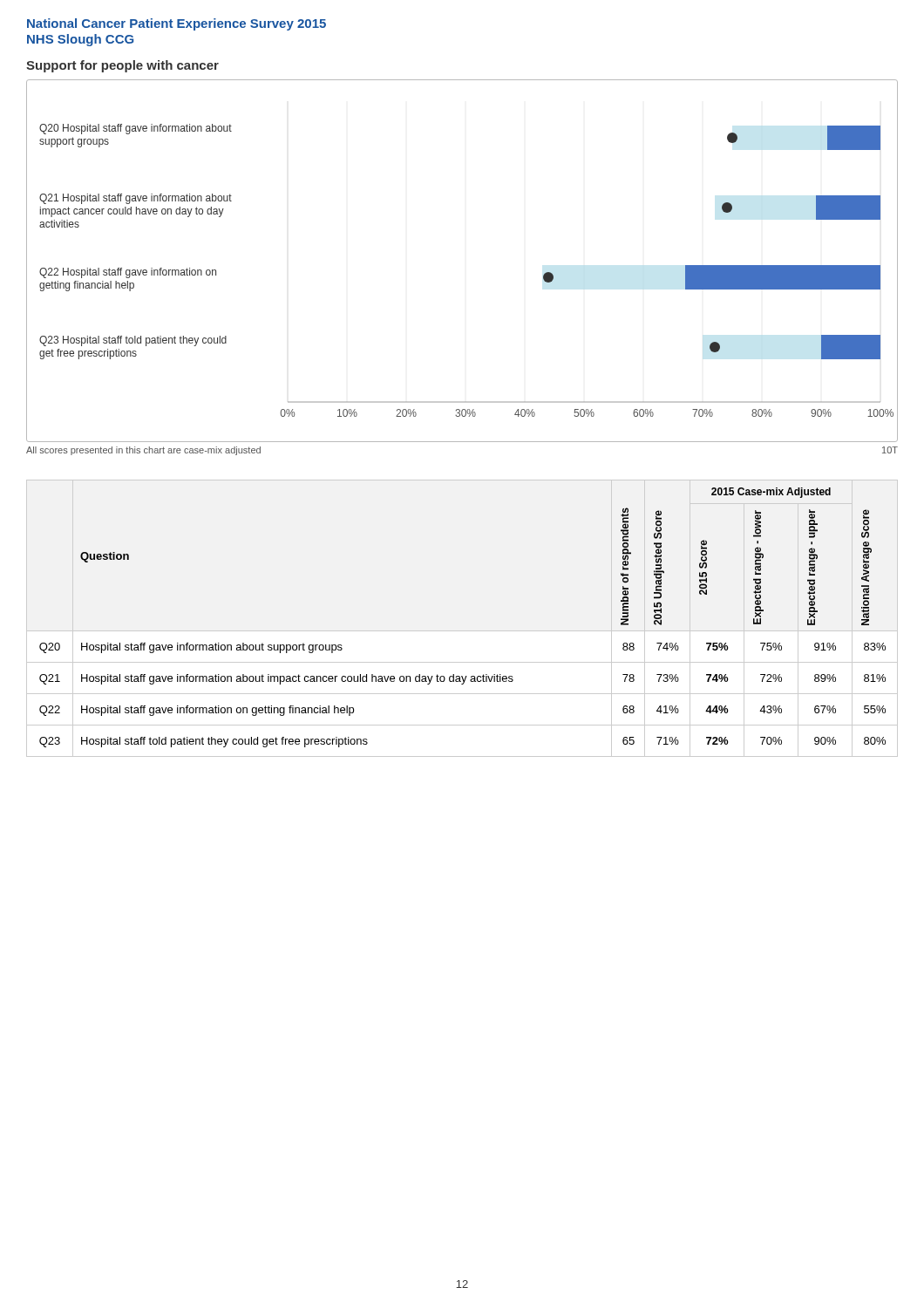924x1308 pixels.
Task: Find a bar chart
Action: point(462,261)
